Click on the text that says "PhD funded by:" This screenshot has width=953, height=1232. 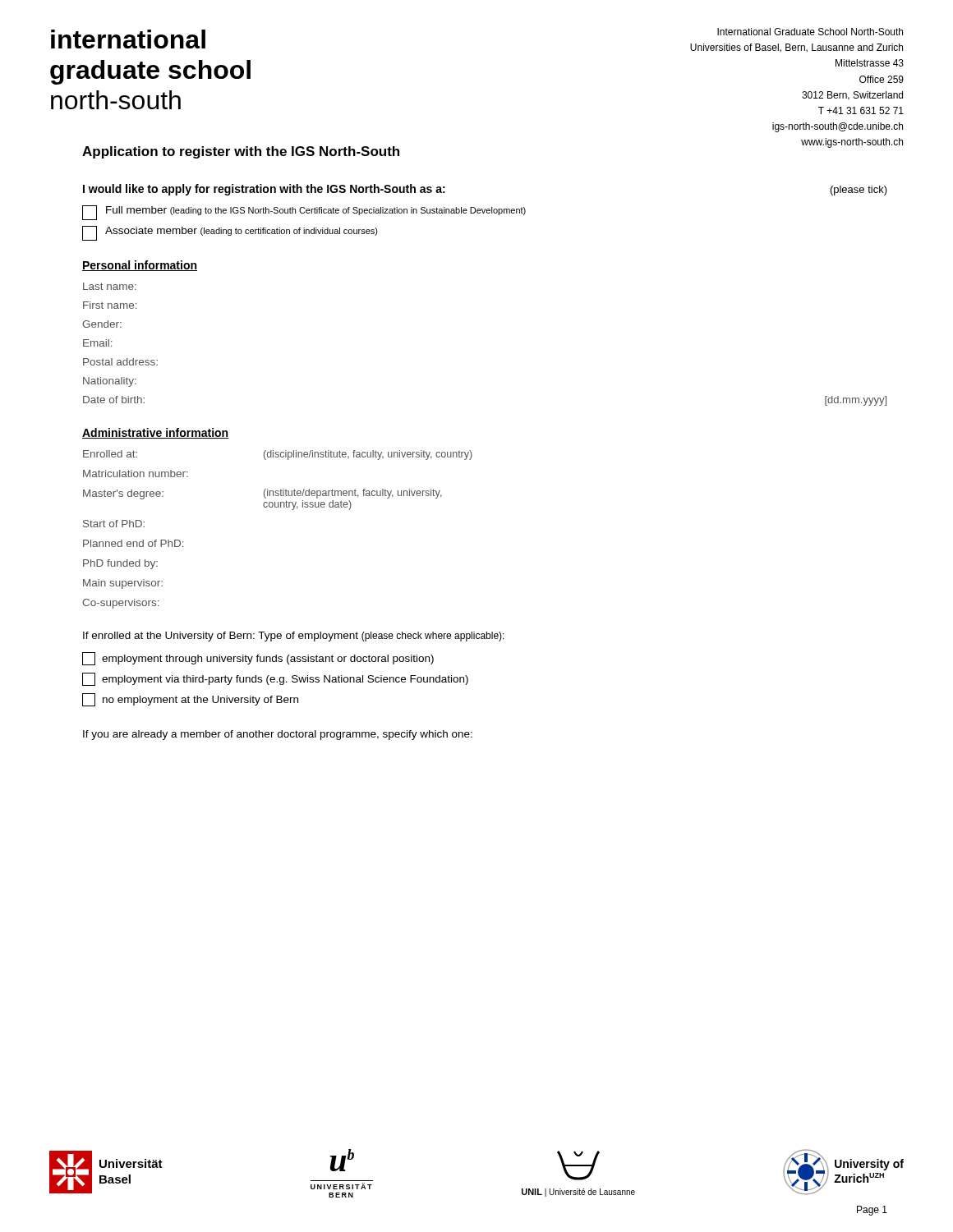click(120, 564)
